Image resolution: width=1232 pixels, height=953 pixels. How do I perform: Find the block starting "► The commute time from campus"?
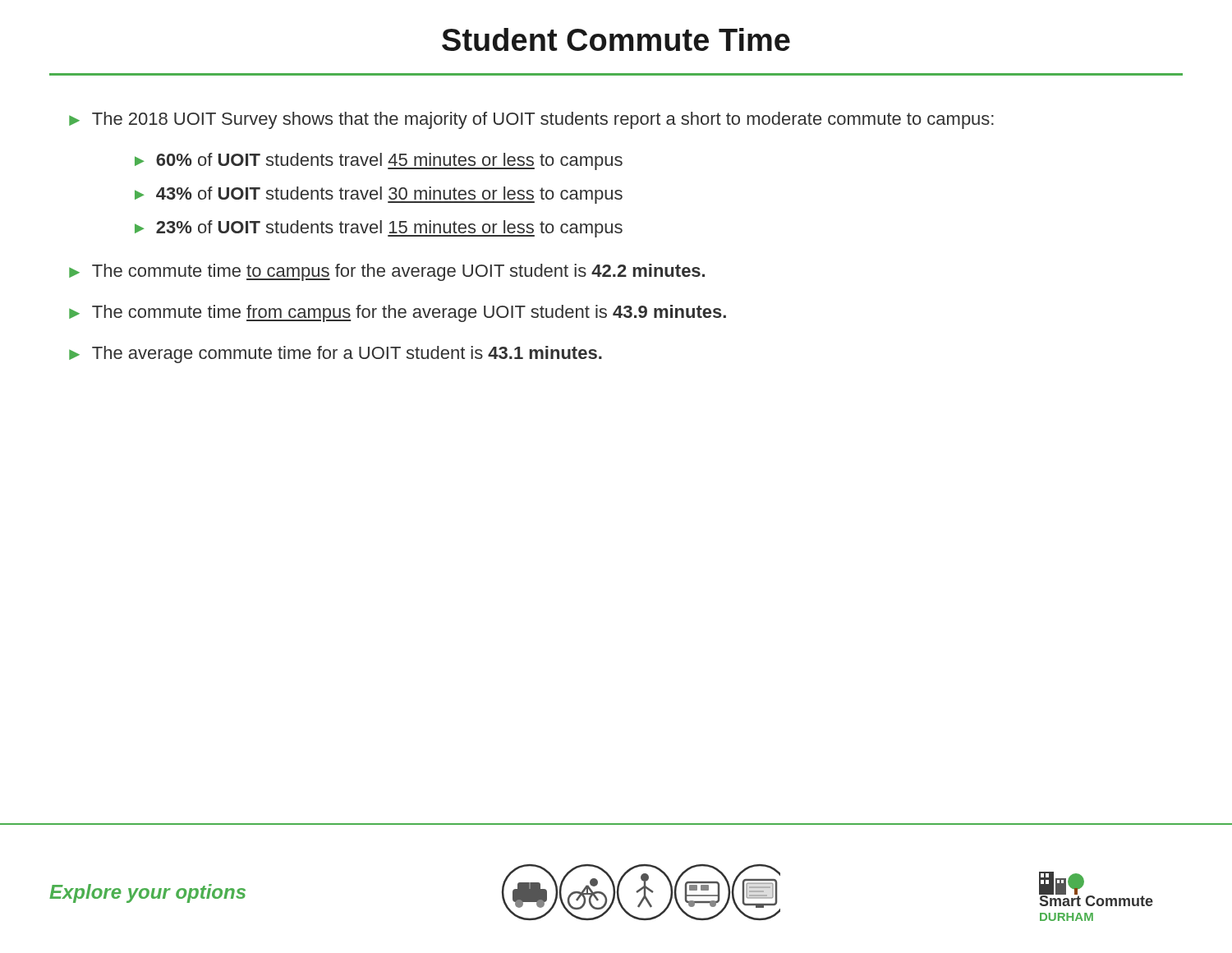coord(396,312)
